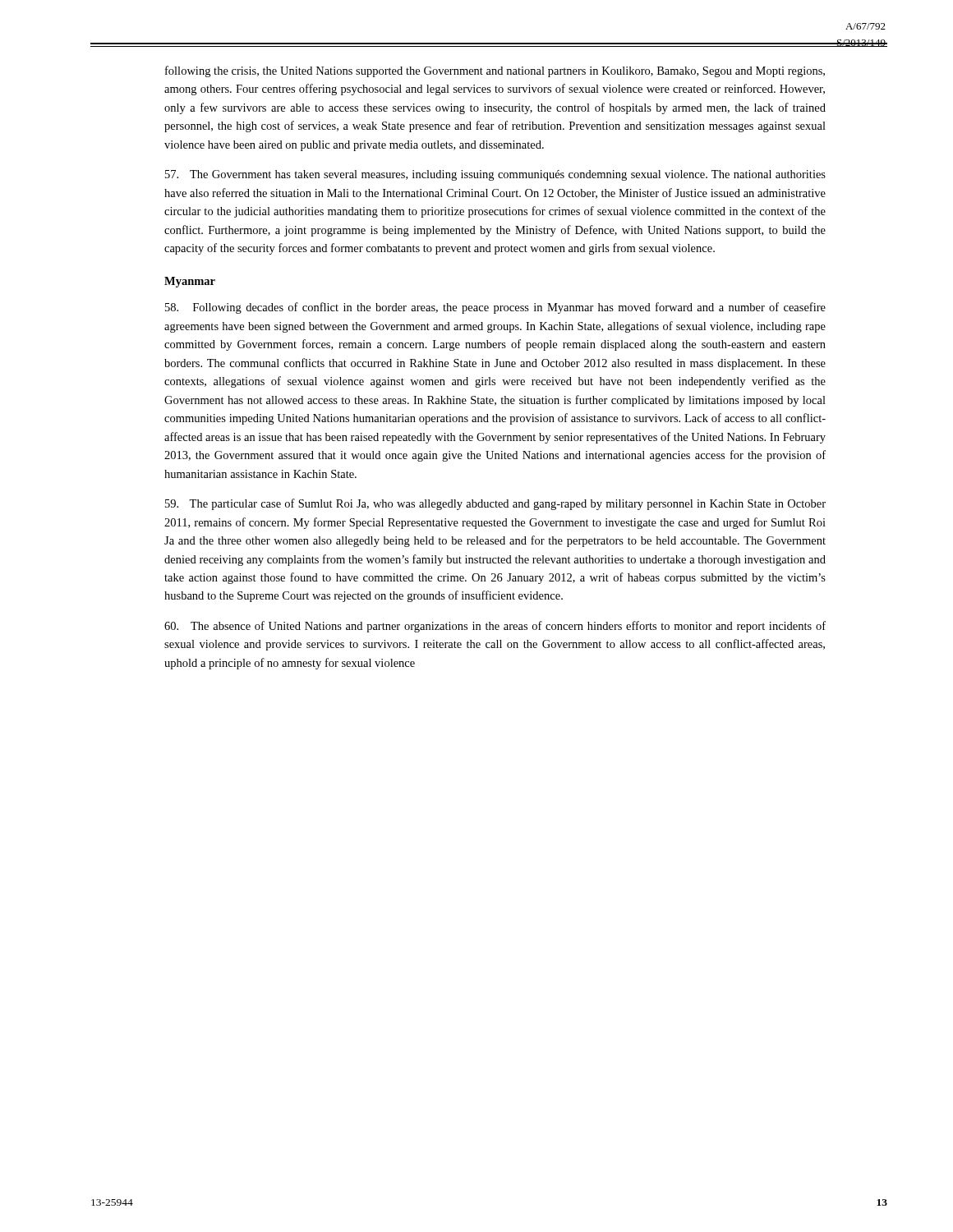Click on the block starting "The Government has taken several measures, including"
Screen dimensions: 1232x953
pos(495,211)
